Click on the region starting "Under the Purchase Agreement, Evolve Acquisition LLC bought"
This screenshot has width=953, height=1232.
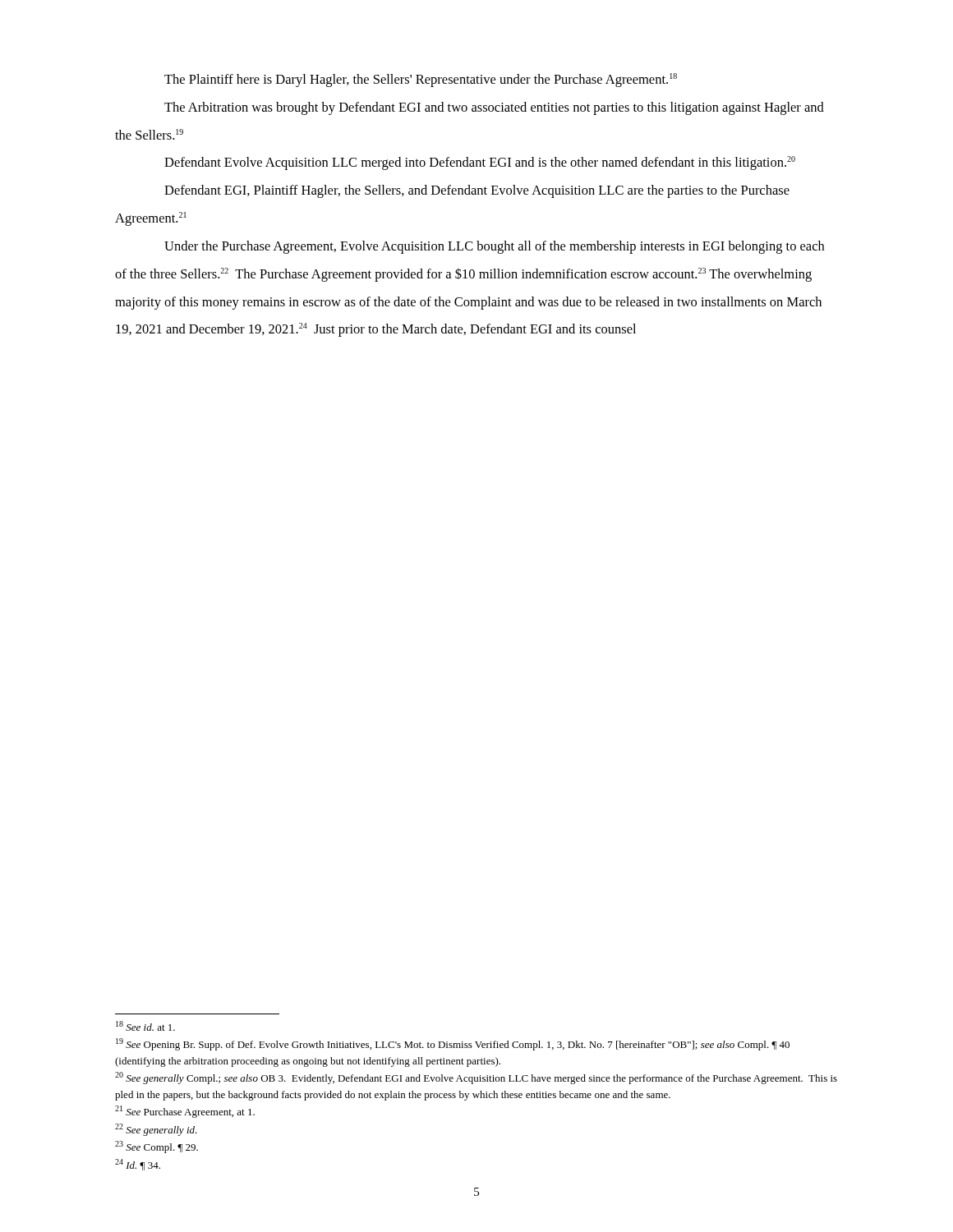pos(470,287)
